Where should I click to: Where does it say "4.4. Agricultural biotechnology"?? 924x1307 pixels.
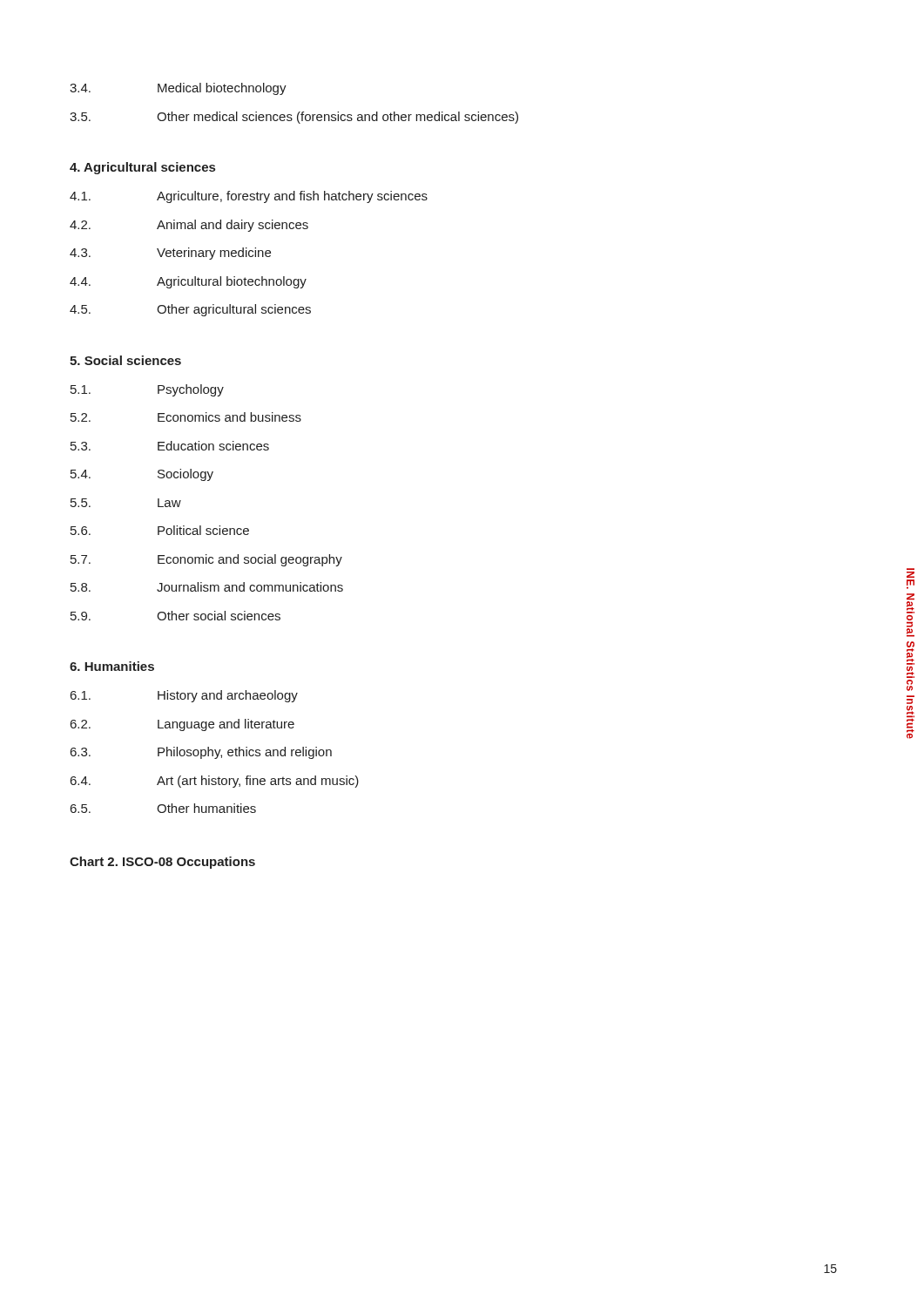[x=188, y=282]
